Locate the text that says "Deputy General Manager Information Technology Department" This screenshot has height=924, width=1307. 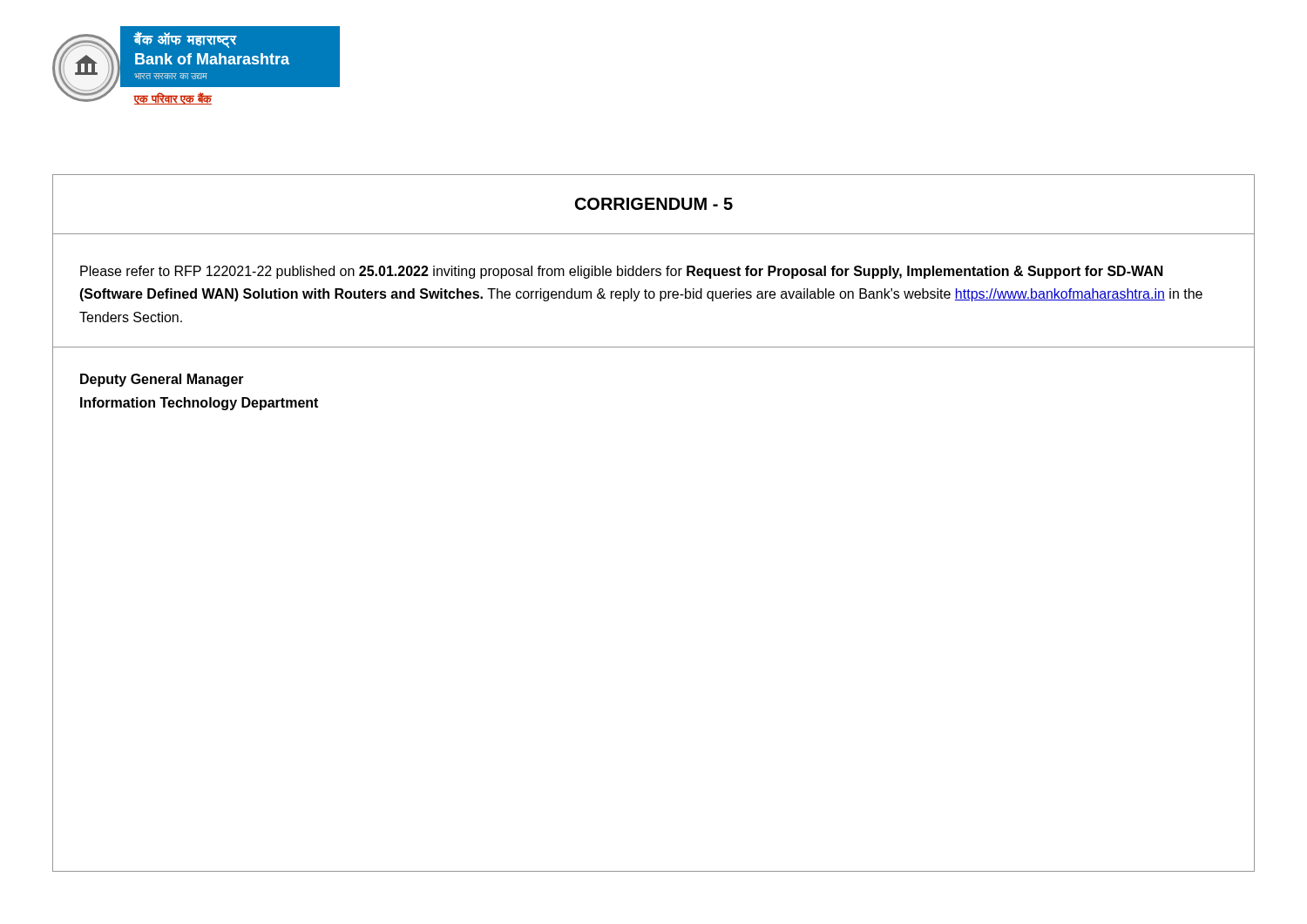[199, 391]
